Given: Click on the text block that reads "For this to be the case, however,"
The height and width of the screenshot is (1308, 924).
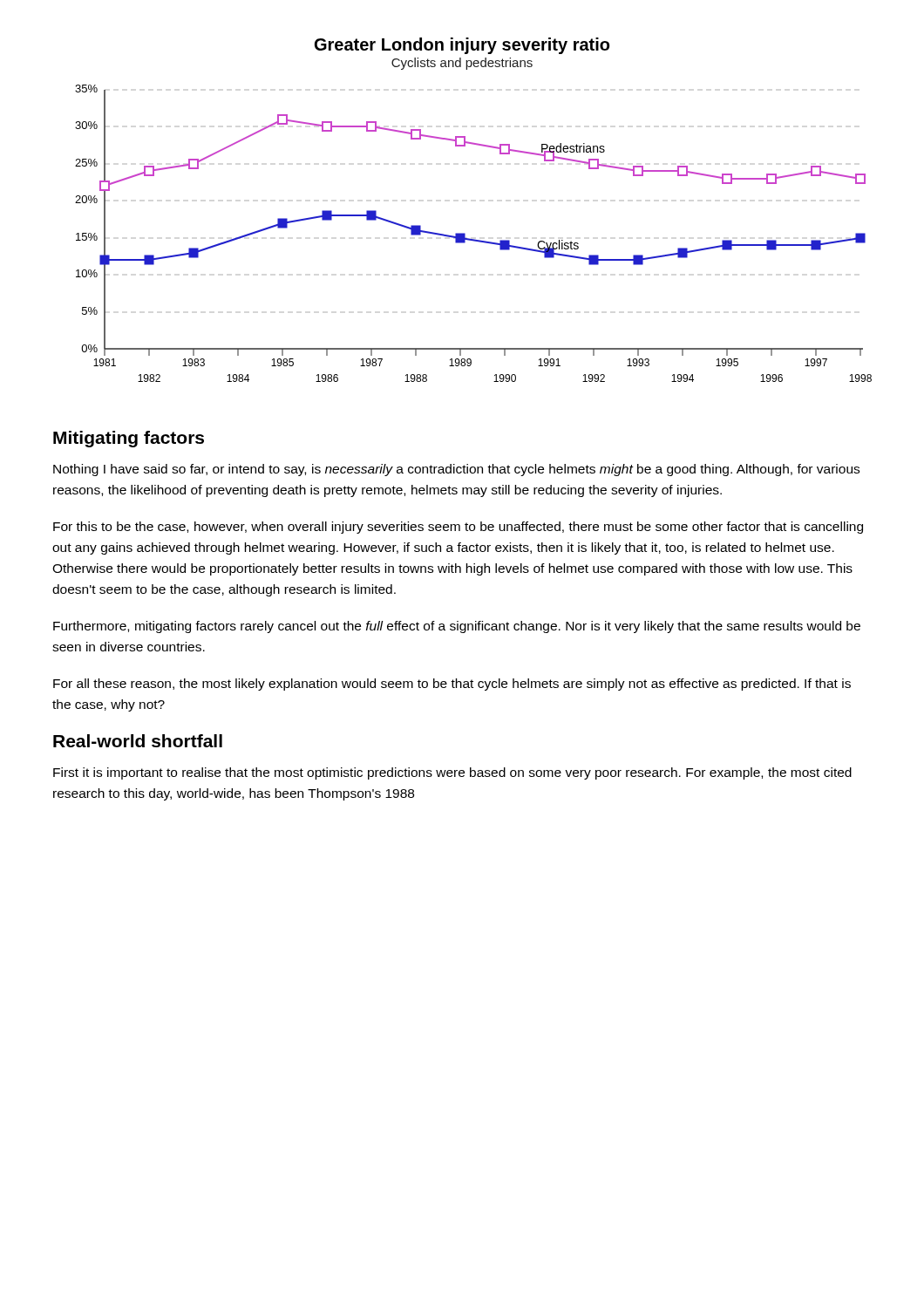Looking at the screenshot, I should 458,558.
